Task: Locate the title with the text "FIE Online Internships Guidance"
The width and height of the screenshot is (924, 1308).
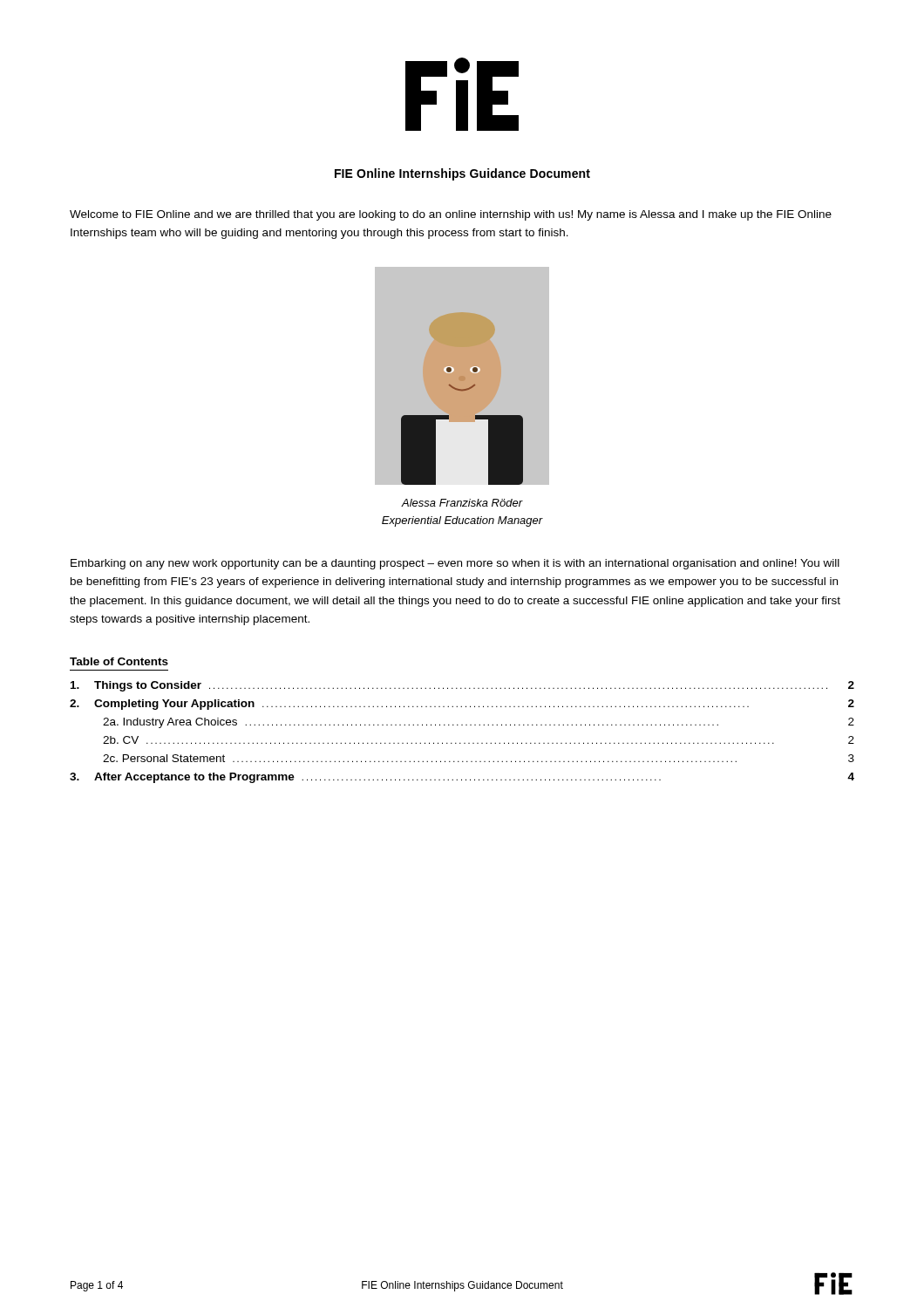Action: coord(462,174)
